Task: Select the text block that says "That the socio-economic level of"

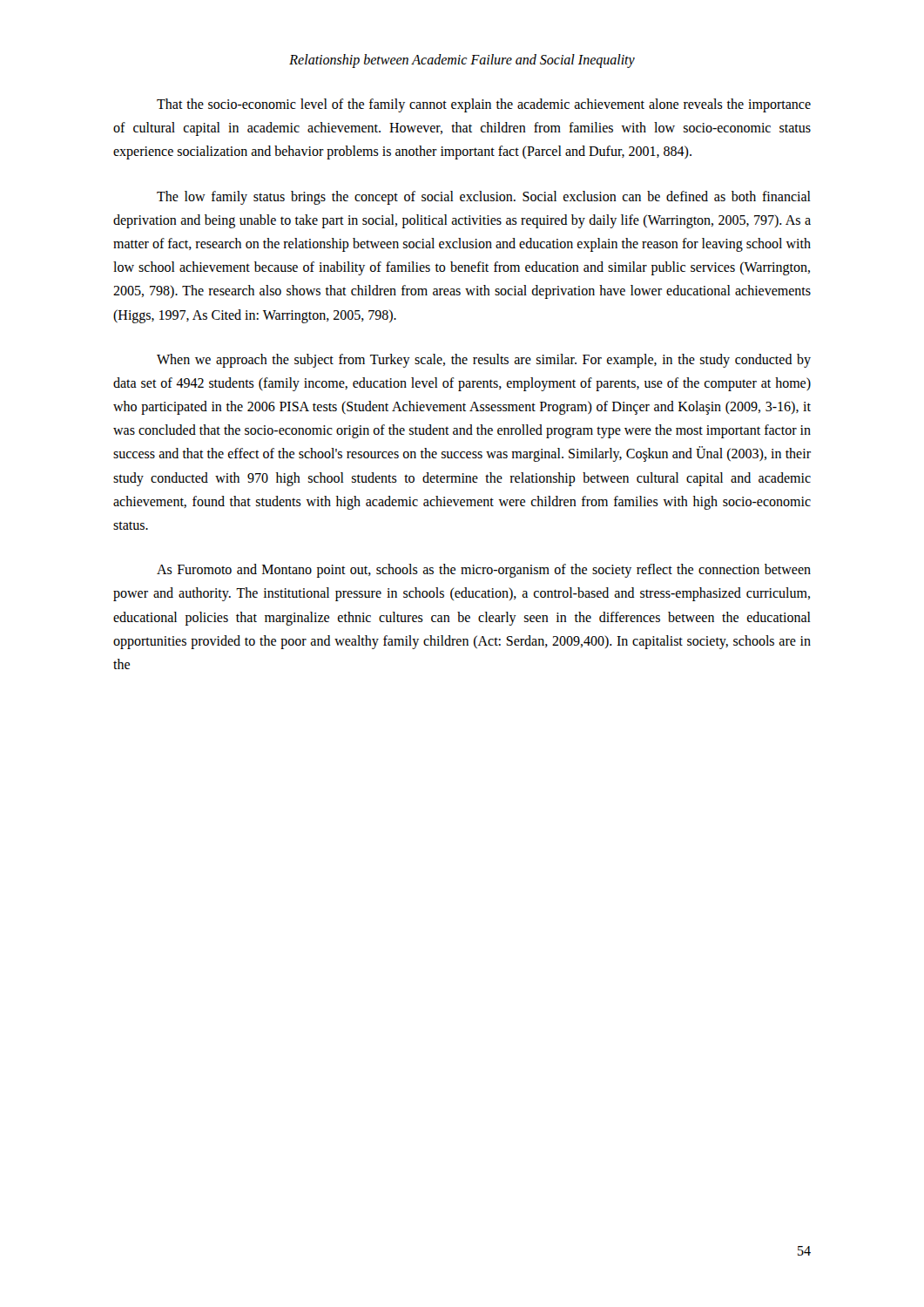Action: pos(462,128)
